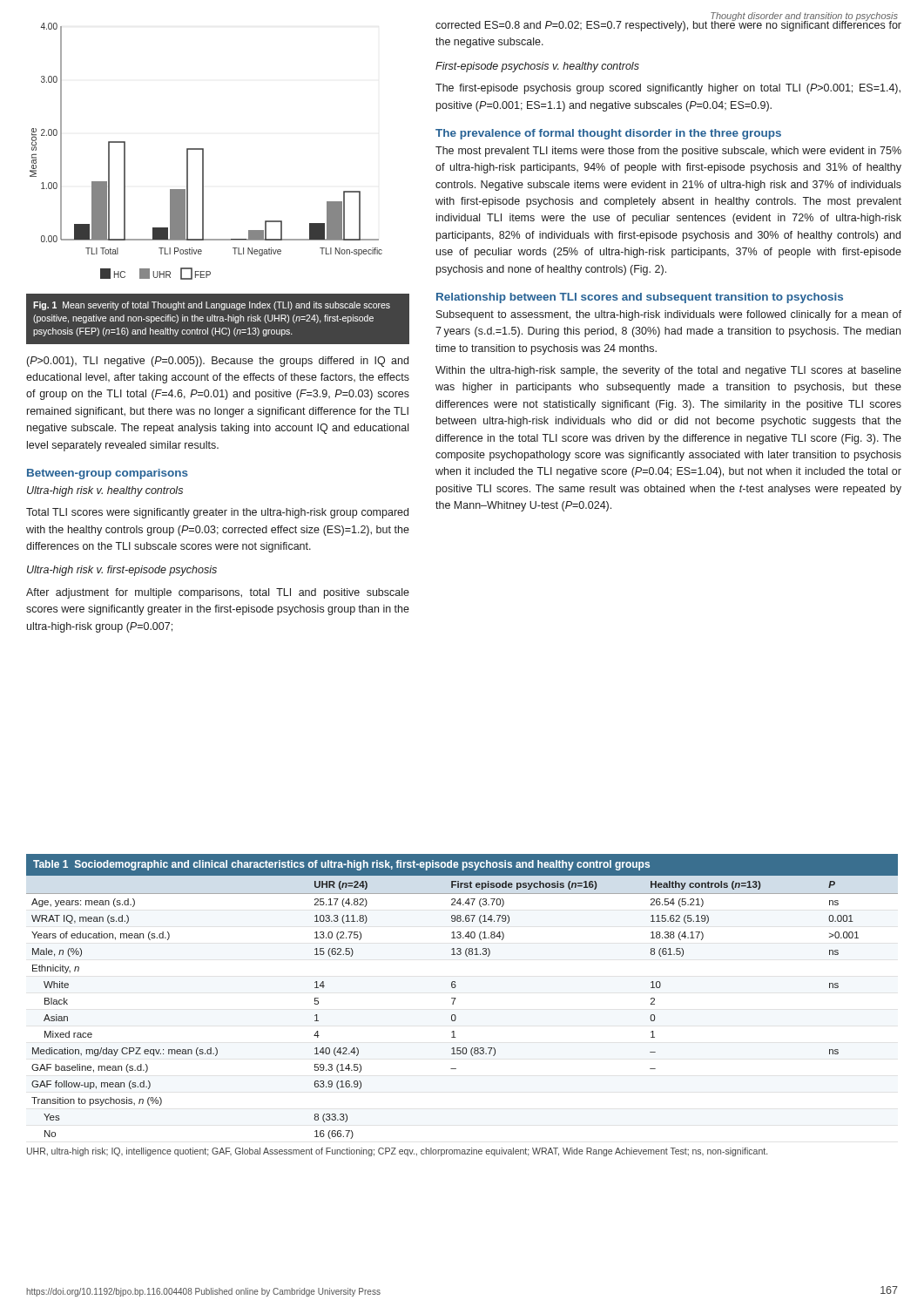This screenshot has height=1307, width=924.
Task: Find the text block that reads "The most prevalent TLI items were those from"
Action: pos(668,210)
